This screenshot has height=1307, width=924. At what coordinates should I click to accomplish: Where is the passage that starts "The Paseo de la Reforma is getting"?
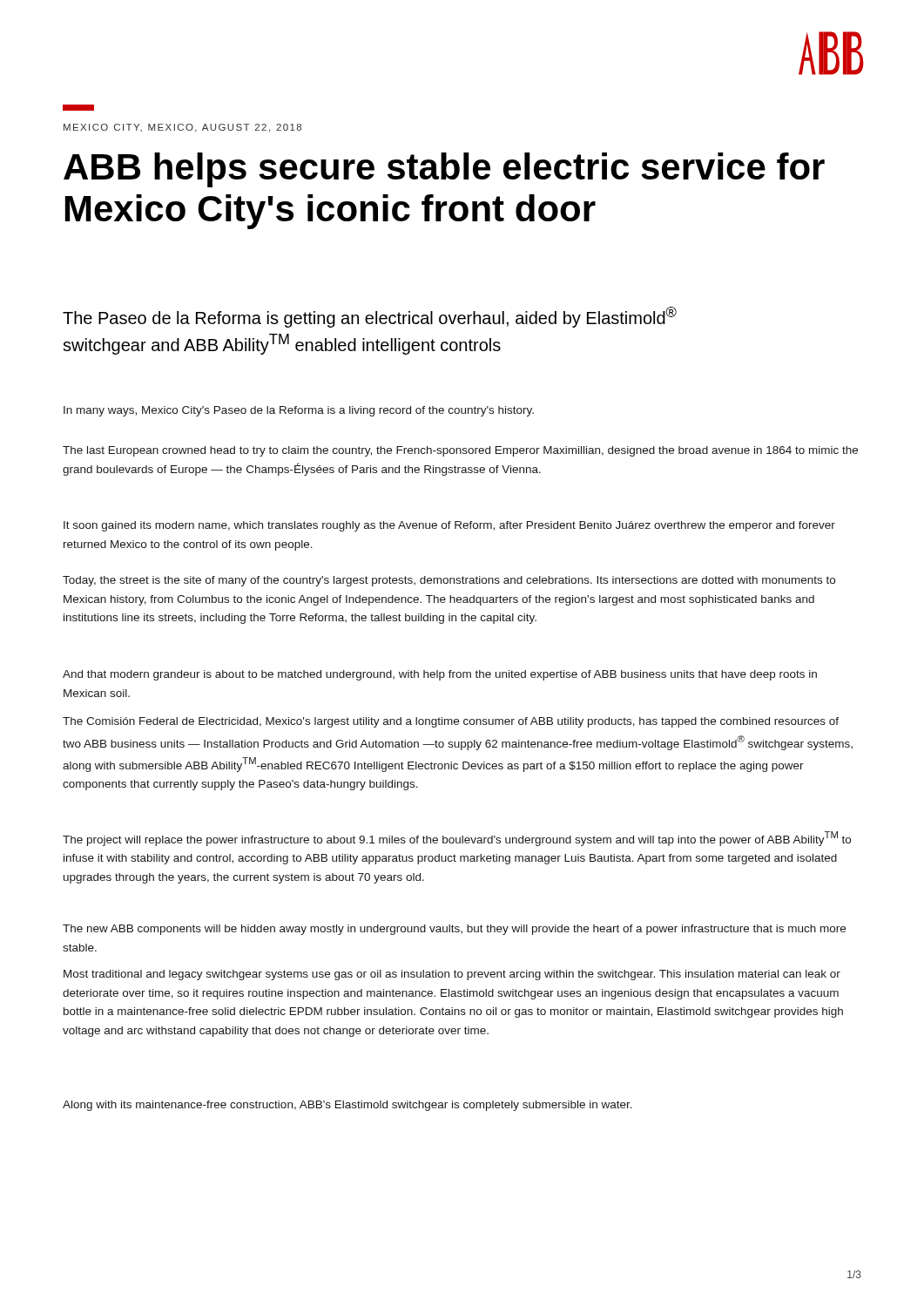pos(370,329)
